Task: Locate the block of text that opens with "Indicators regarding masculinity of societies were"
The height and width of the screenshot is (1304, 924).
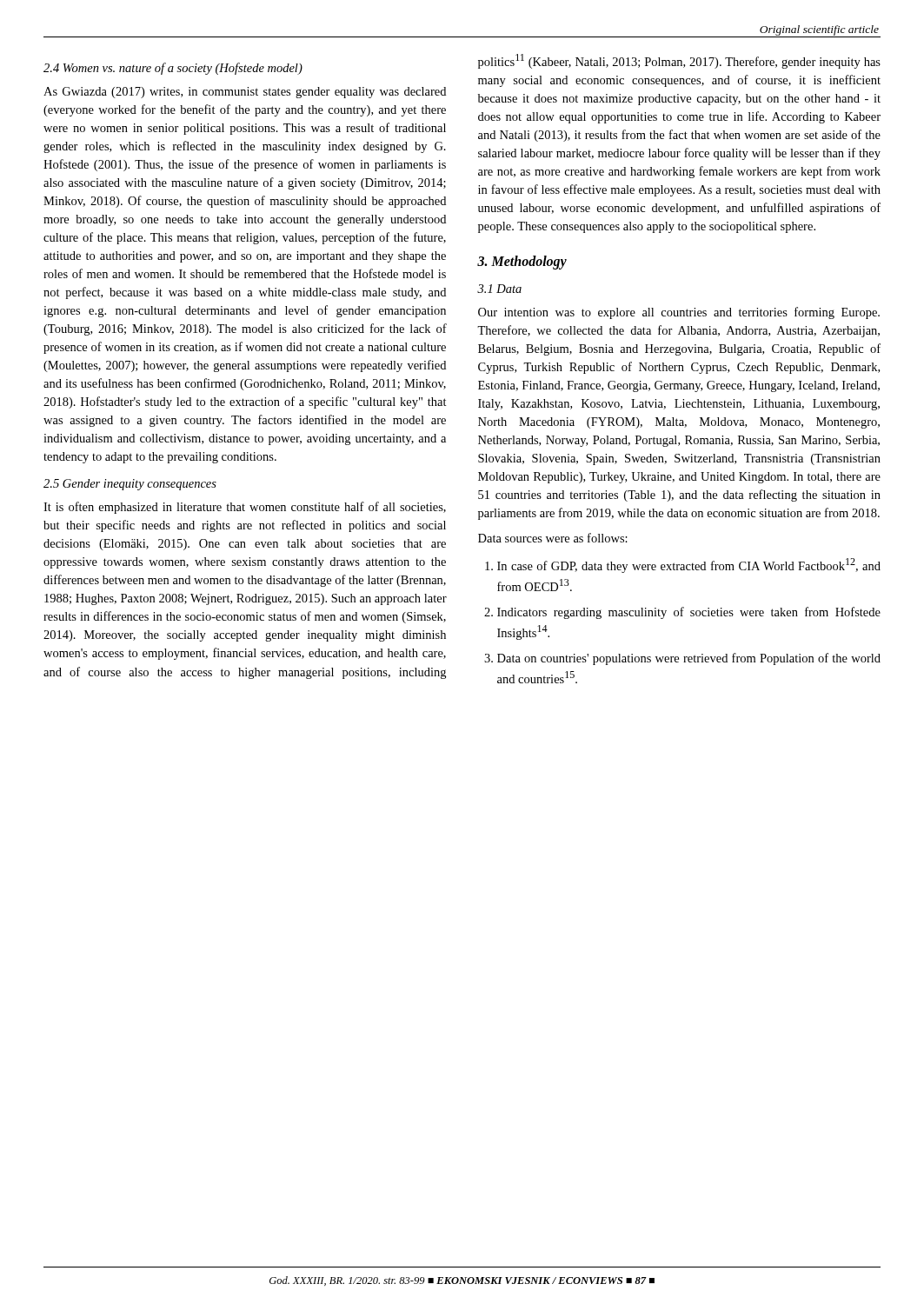Action: point(689,623)
